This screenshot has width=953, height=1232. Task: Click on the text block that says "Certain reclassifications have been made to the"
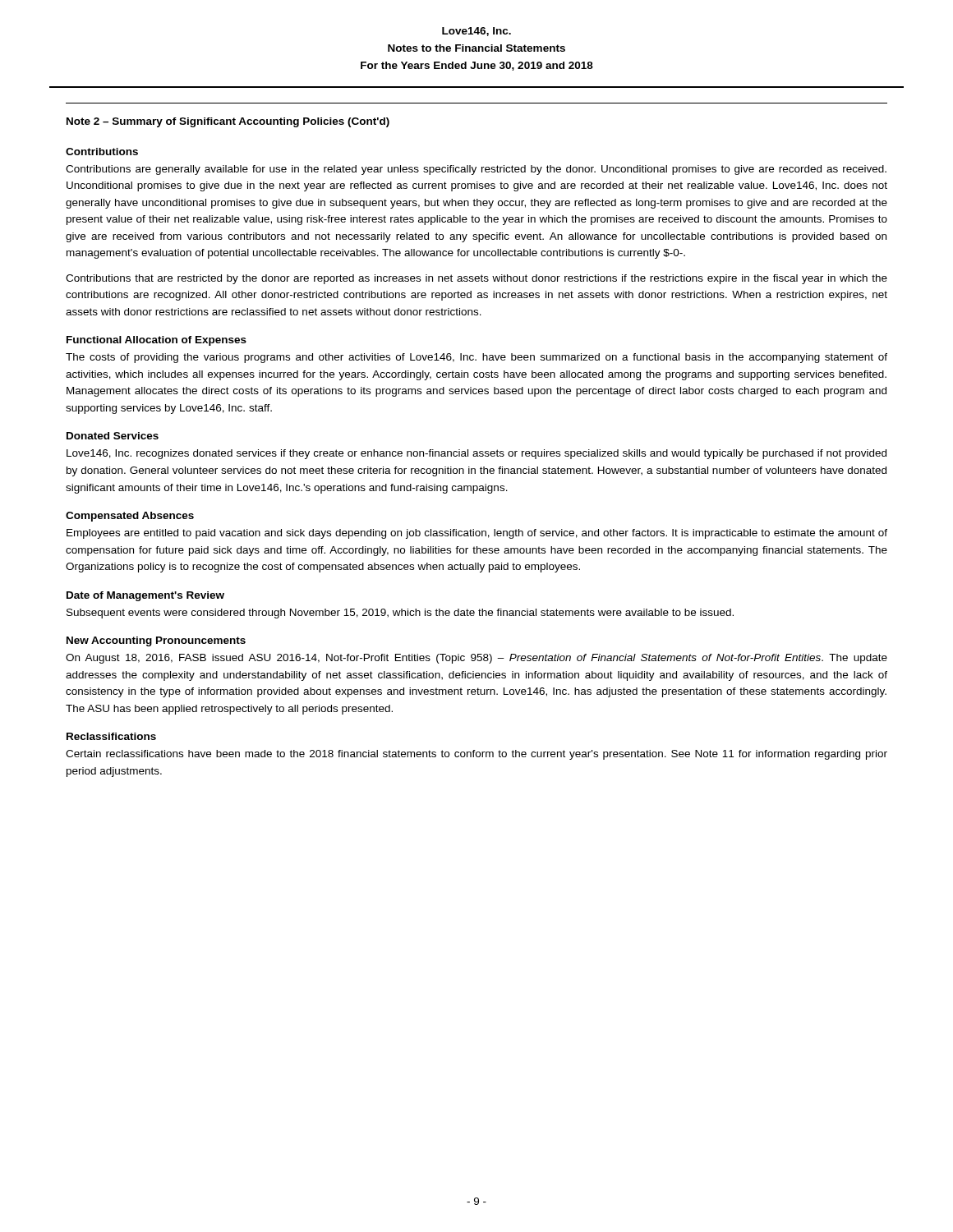tap(476, 762)
